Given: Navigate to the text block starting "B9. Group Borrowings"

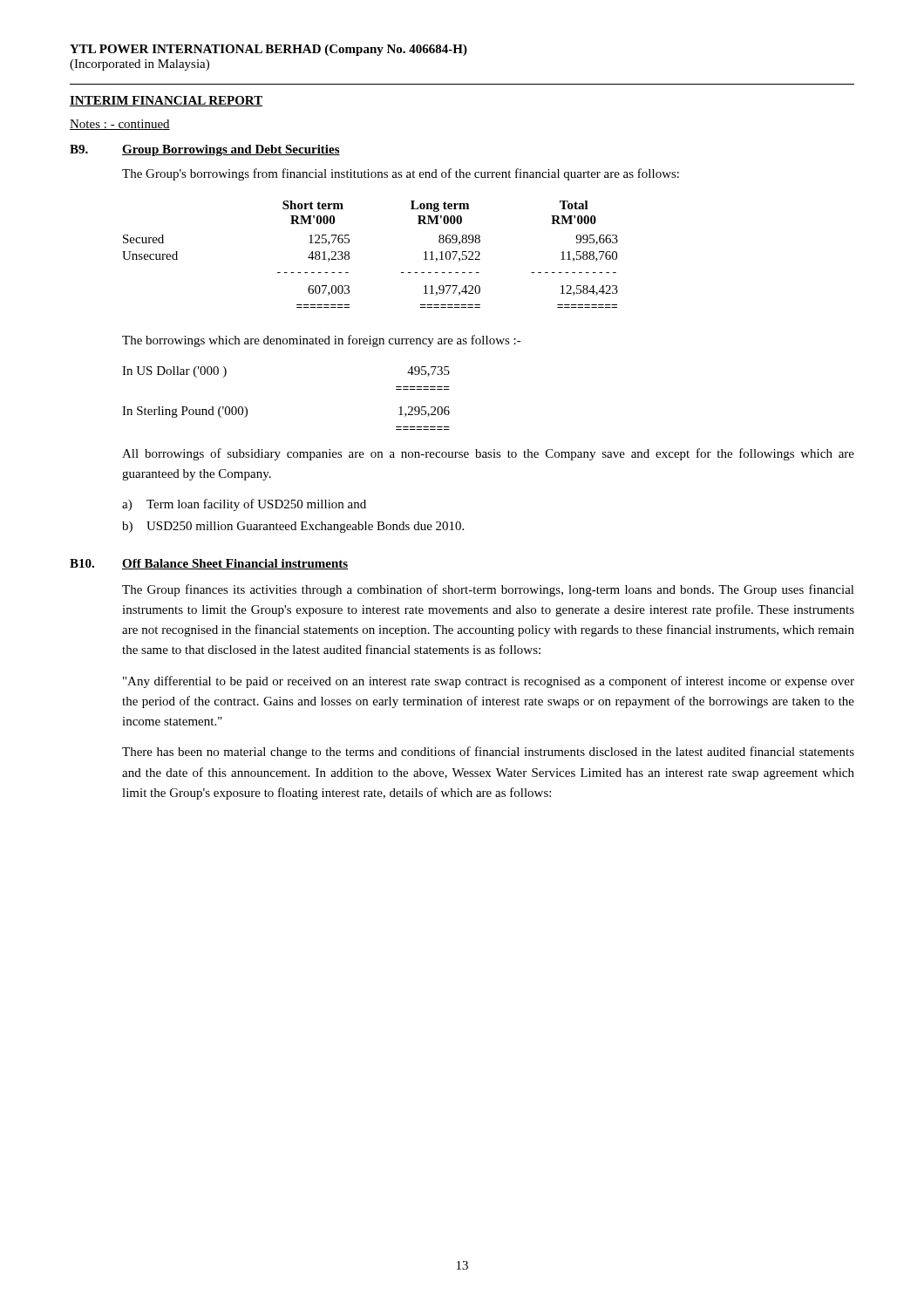Looking at the screenshot, I should pos(205,150).
